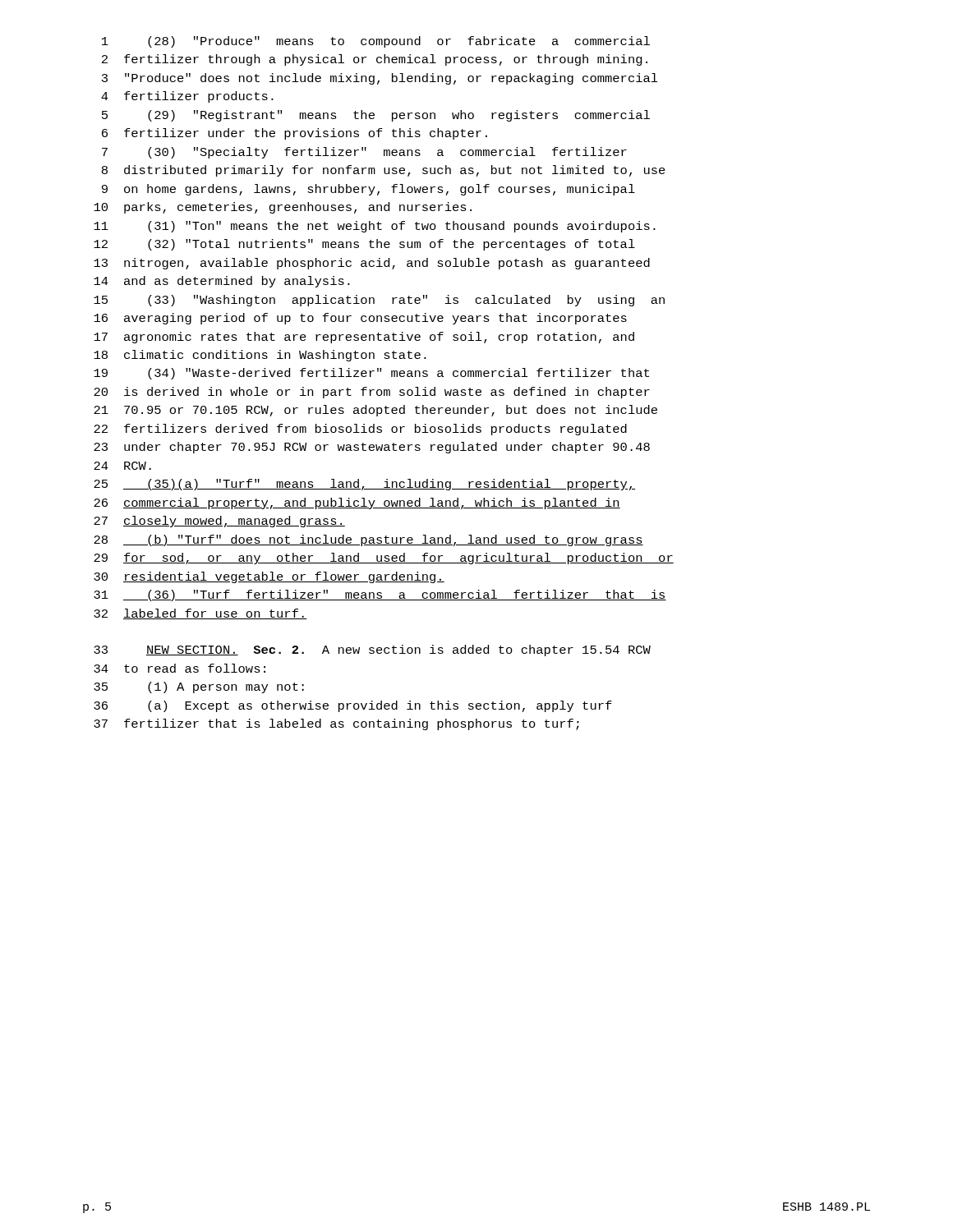Select the list item containing "14 and as determined by"

pyautogui.click(x=222, y=282)
